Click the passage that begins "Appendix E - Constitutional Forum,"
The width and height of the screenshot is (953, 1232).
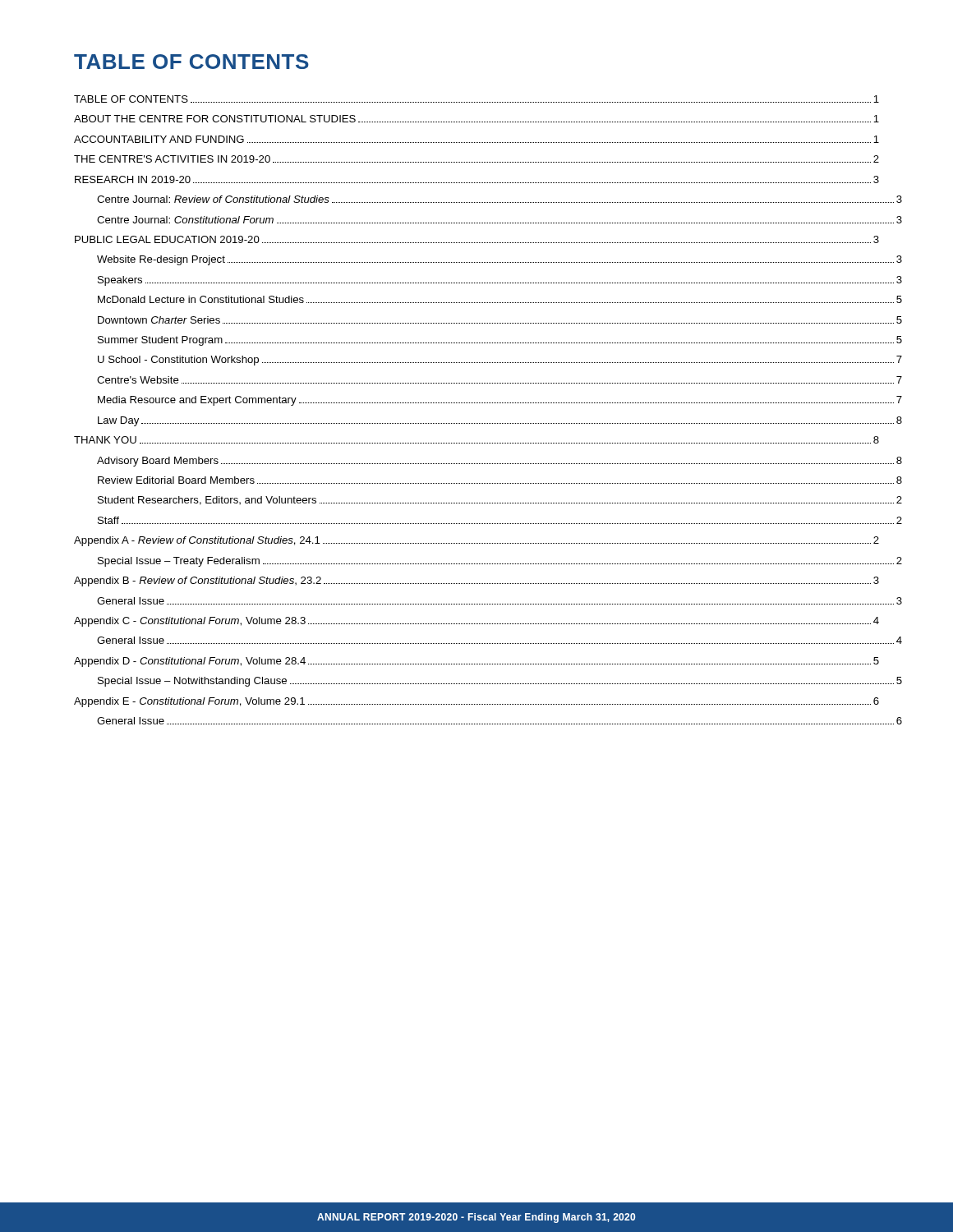point(476,701)
